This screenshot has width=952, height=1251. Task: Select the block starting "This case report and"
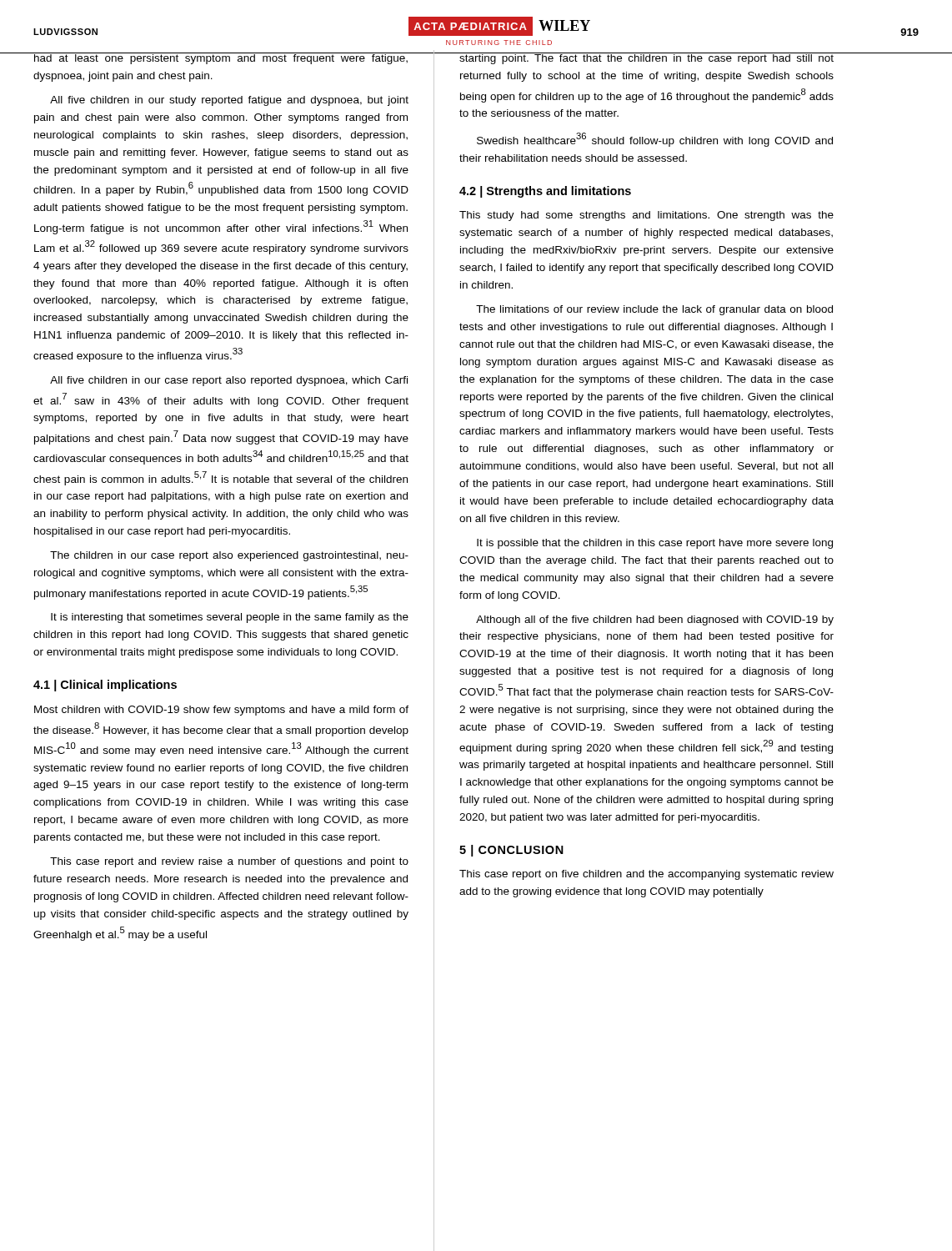pyautogui.click(x=221, y=898)
